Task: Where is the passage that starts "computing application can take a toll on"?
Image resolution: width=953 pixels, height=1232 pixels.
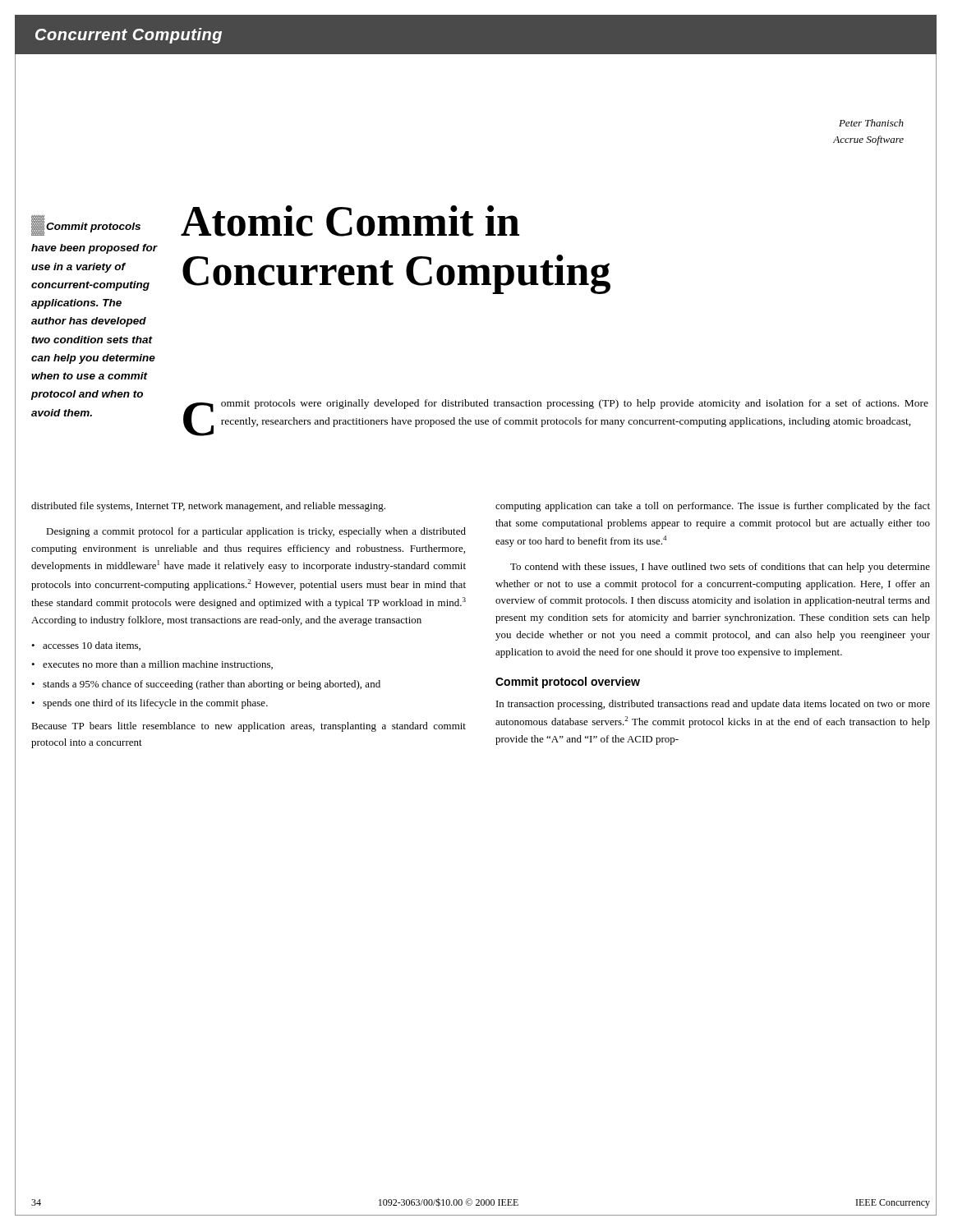Action: (x=713, y=523)
